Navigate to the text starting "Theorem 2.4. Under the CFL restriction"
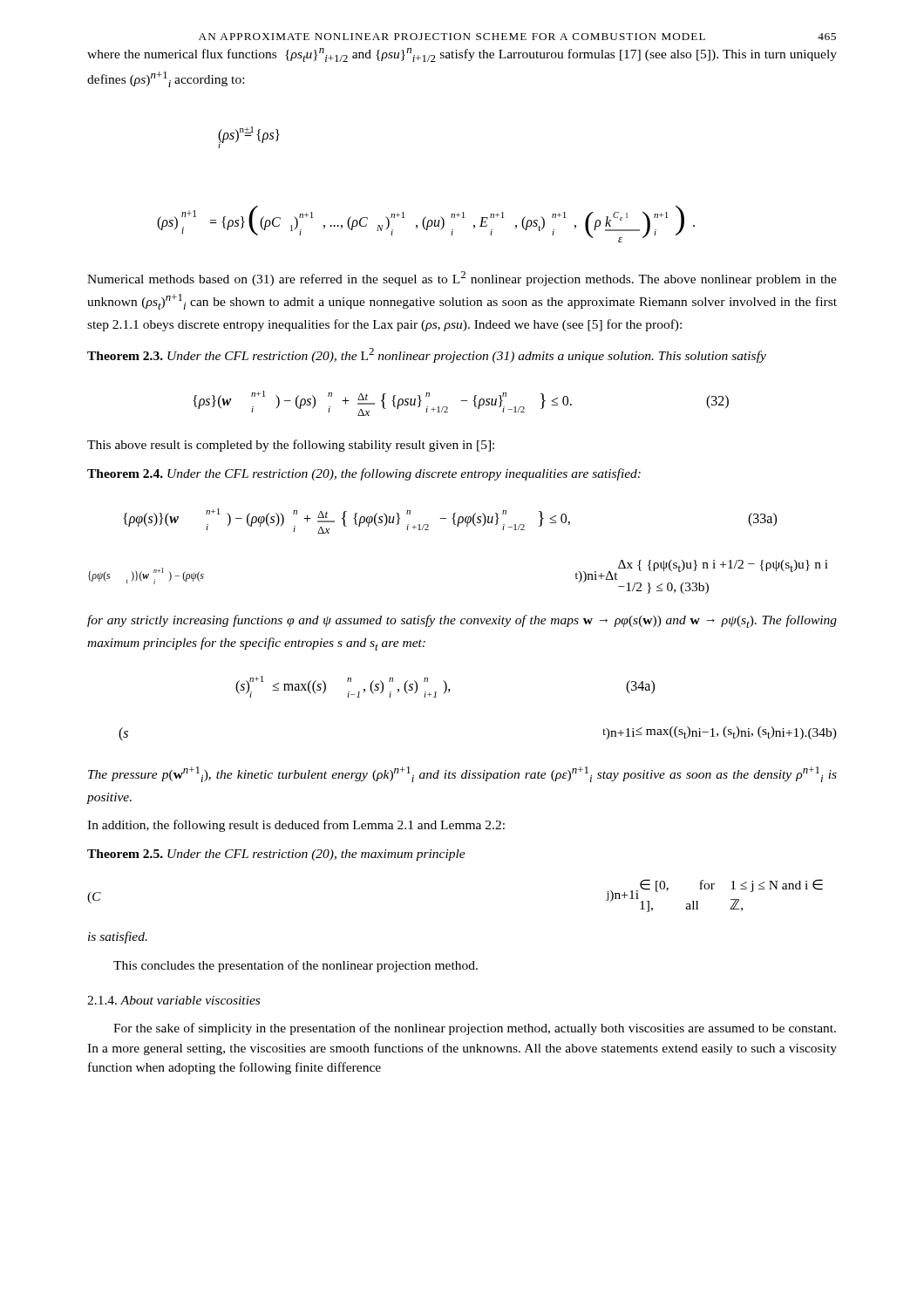 point(462,473)
